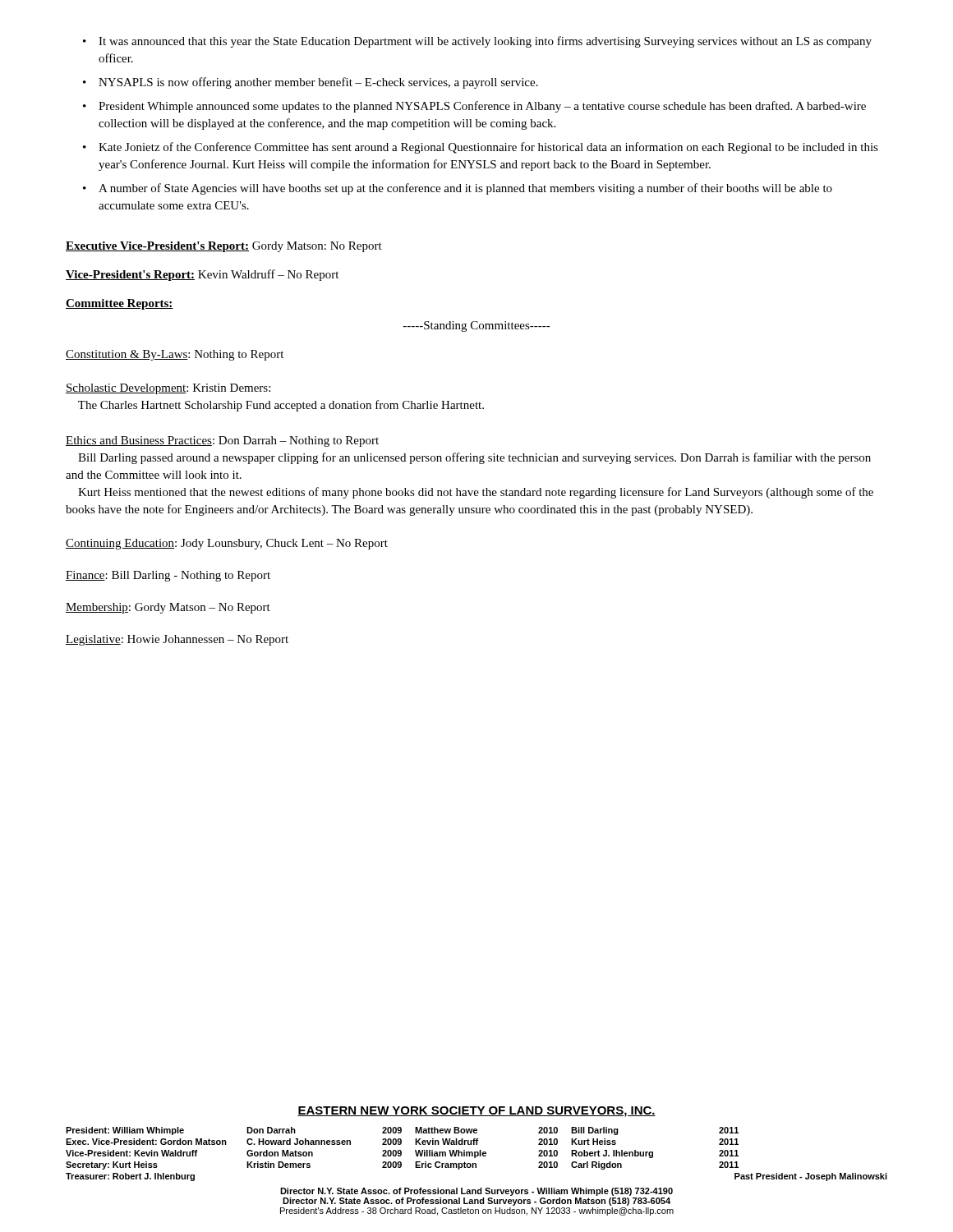Image resolution: width=953 pixels, height=1232 pixels.
Task: Point to the element starting "Continuing Education: Jody Lounsbury, Chuck Lent –"
Action: (227, 543)
